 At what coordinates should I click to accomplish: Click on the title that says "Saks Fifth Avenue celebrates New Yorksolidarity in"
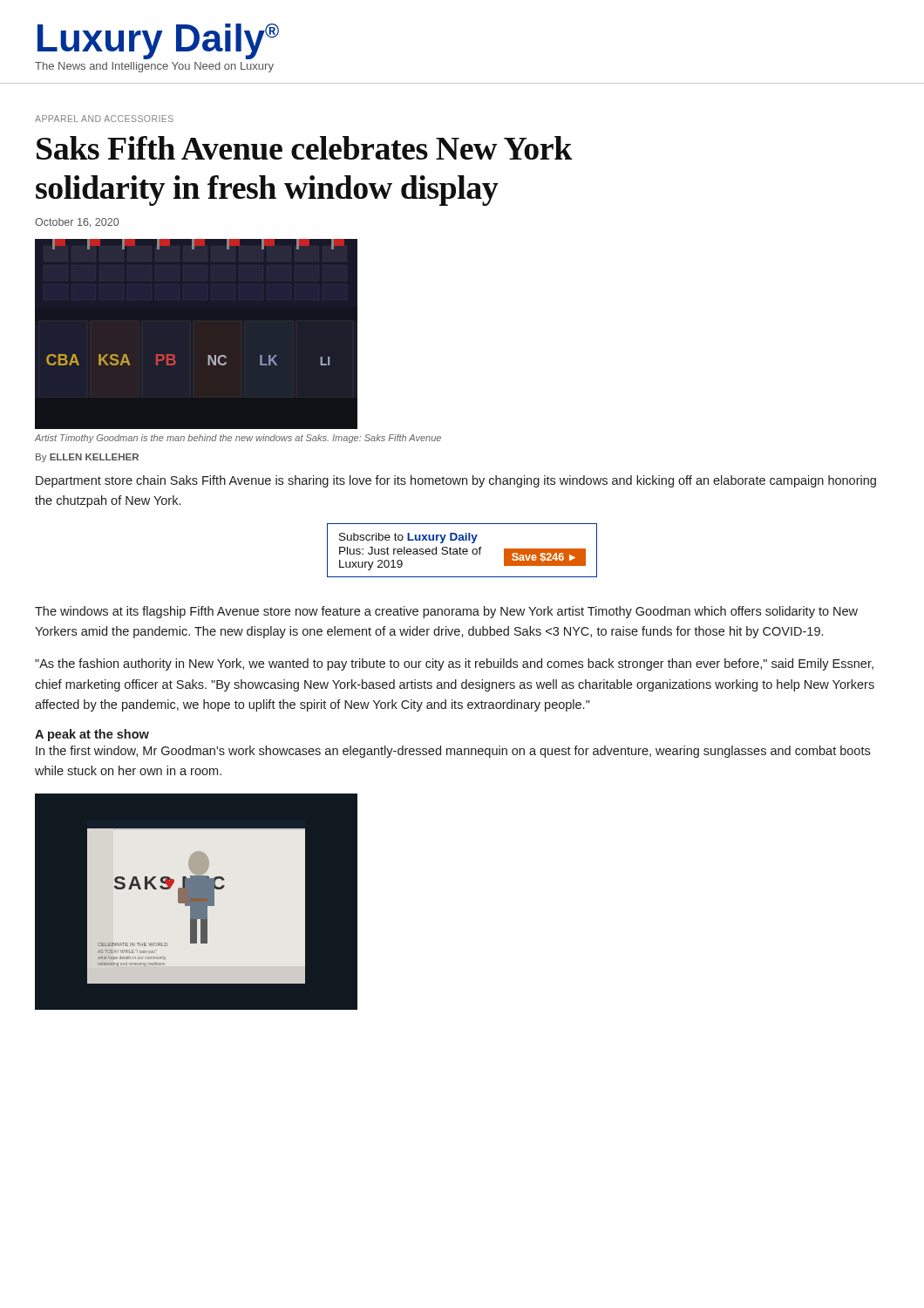pos(303,168)
